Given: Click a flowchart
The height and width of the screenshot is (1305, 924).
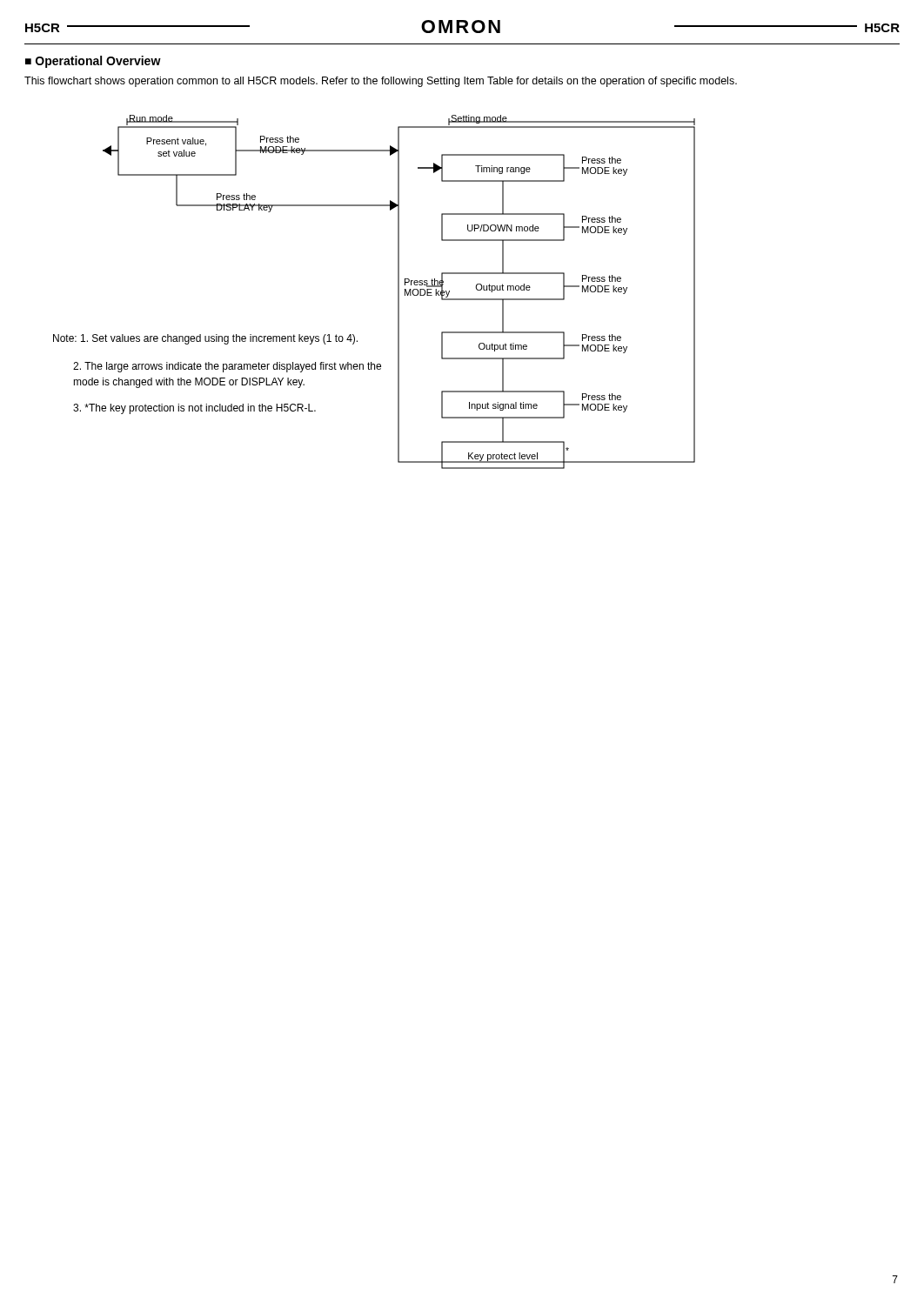Looking at the screenshot, I should [x=462, y=290].
